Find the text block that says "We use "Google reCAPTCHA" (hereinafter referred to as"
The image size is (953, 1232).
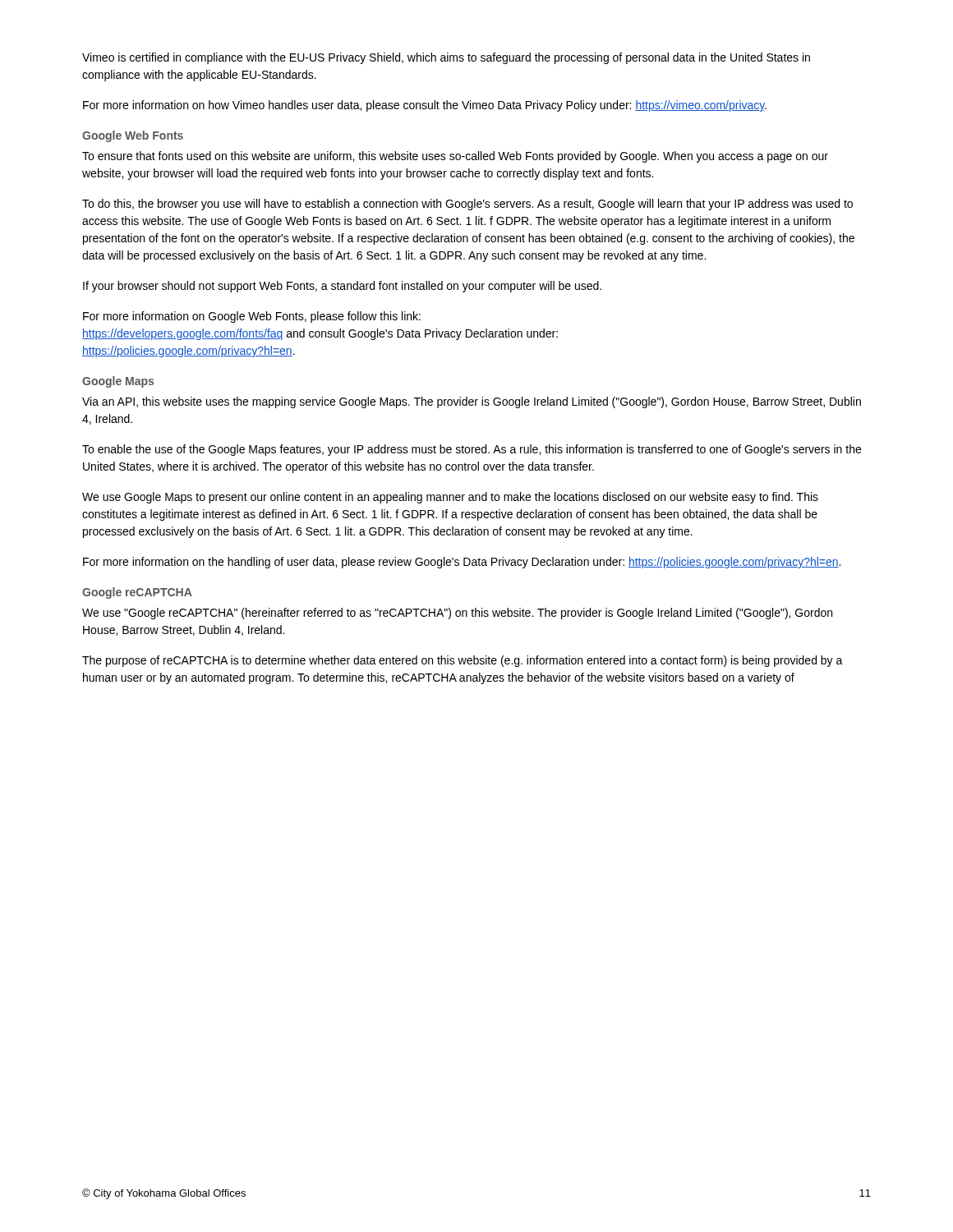476,622
